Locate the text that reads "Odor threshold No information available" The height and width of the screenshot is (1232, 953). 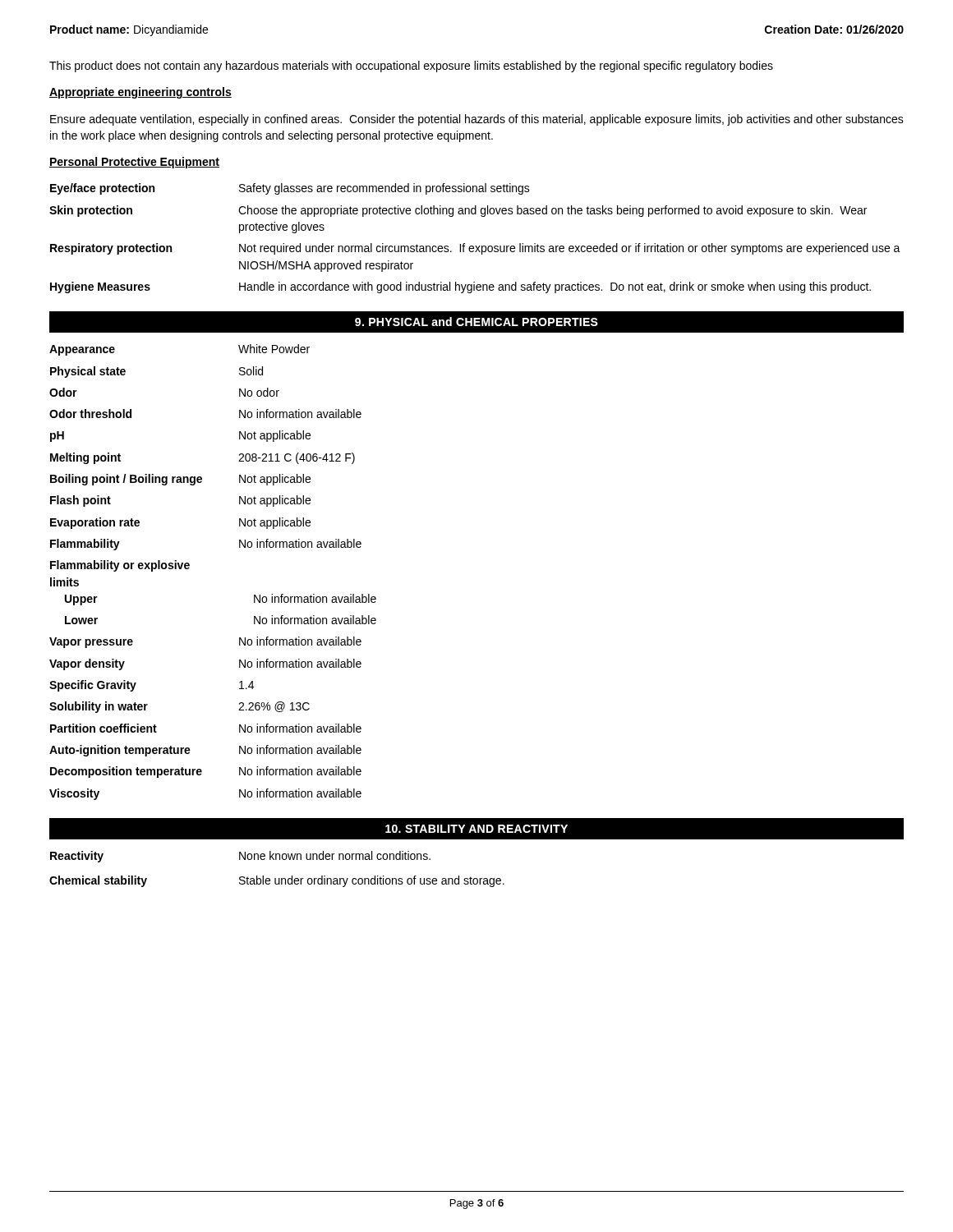coord(87,413)
